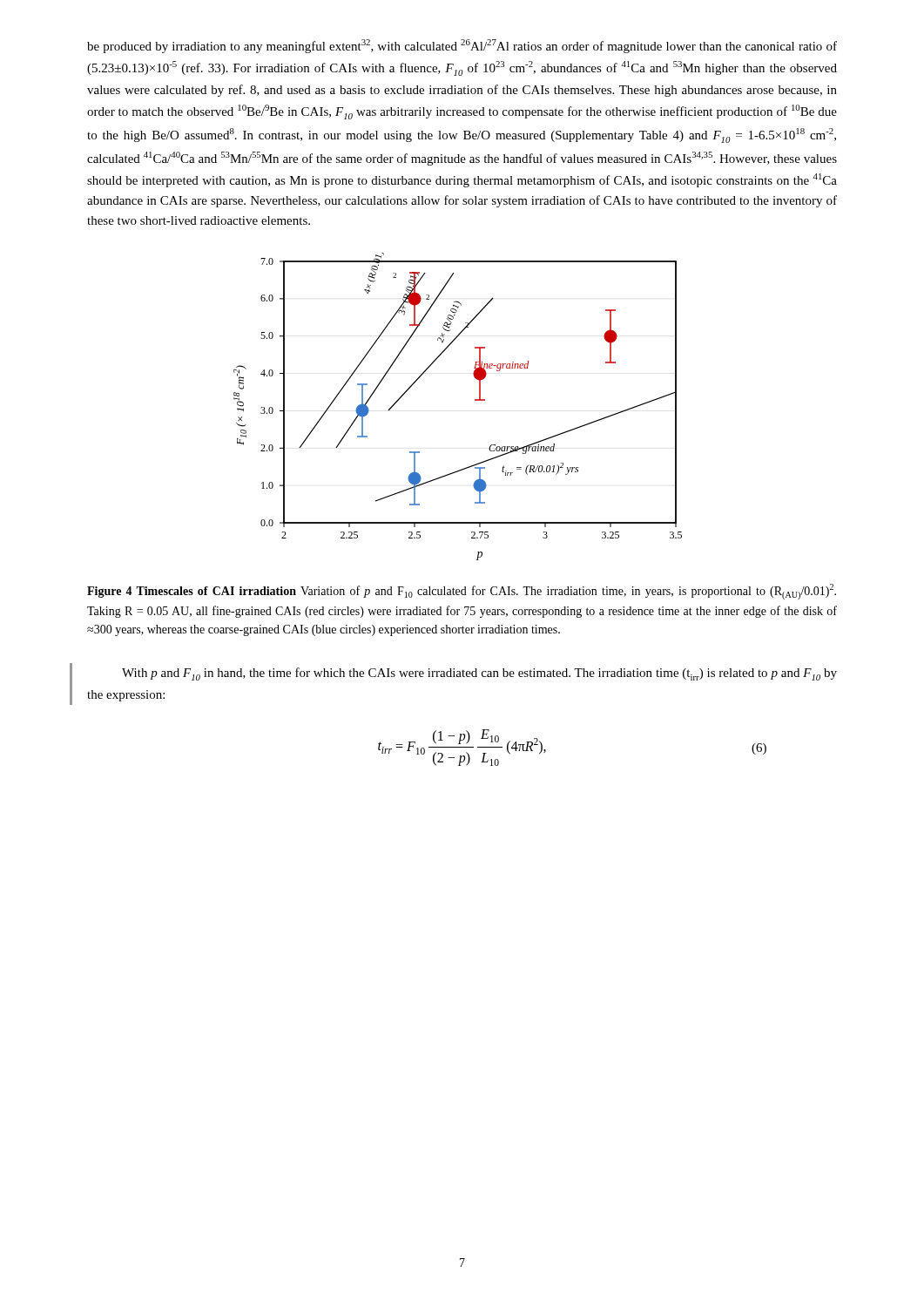Viewport: 924px width, 1307px height.
Task: Select the text block containing "be produced by irradiation"
Action: 462,132
